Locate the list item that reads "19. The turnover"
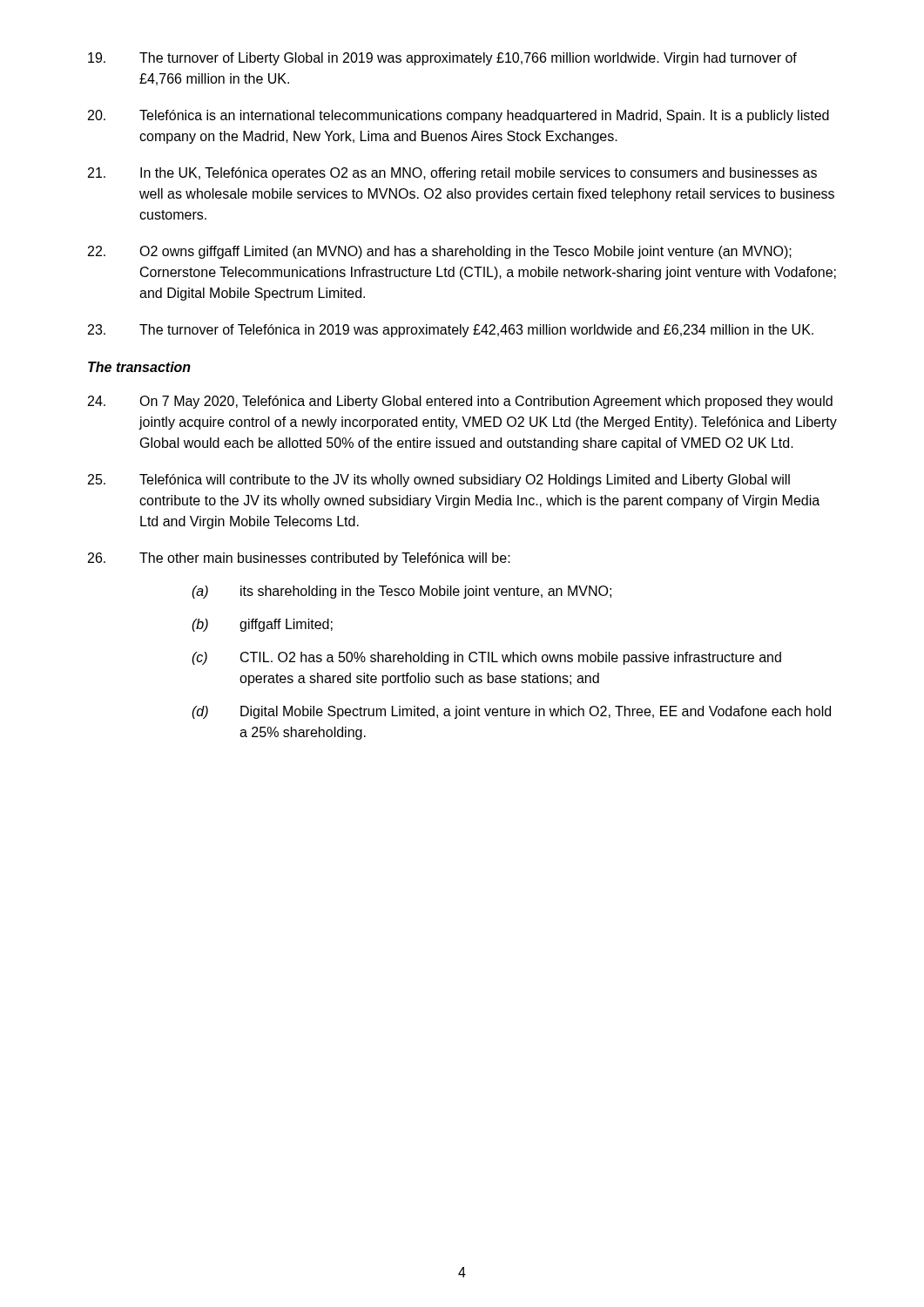 tap(462, 69)
